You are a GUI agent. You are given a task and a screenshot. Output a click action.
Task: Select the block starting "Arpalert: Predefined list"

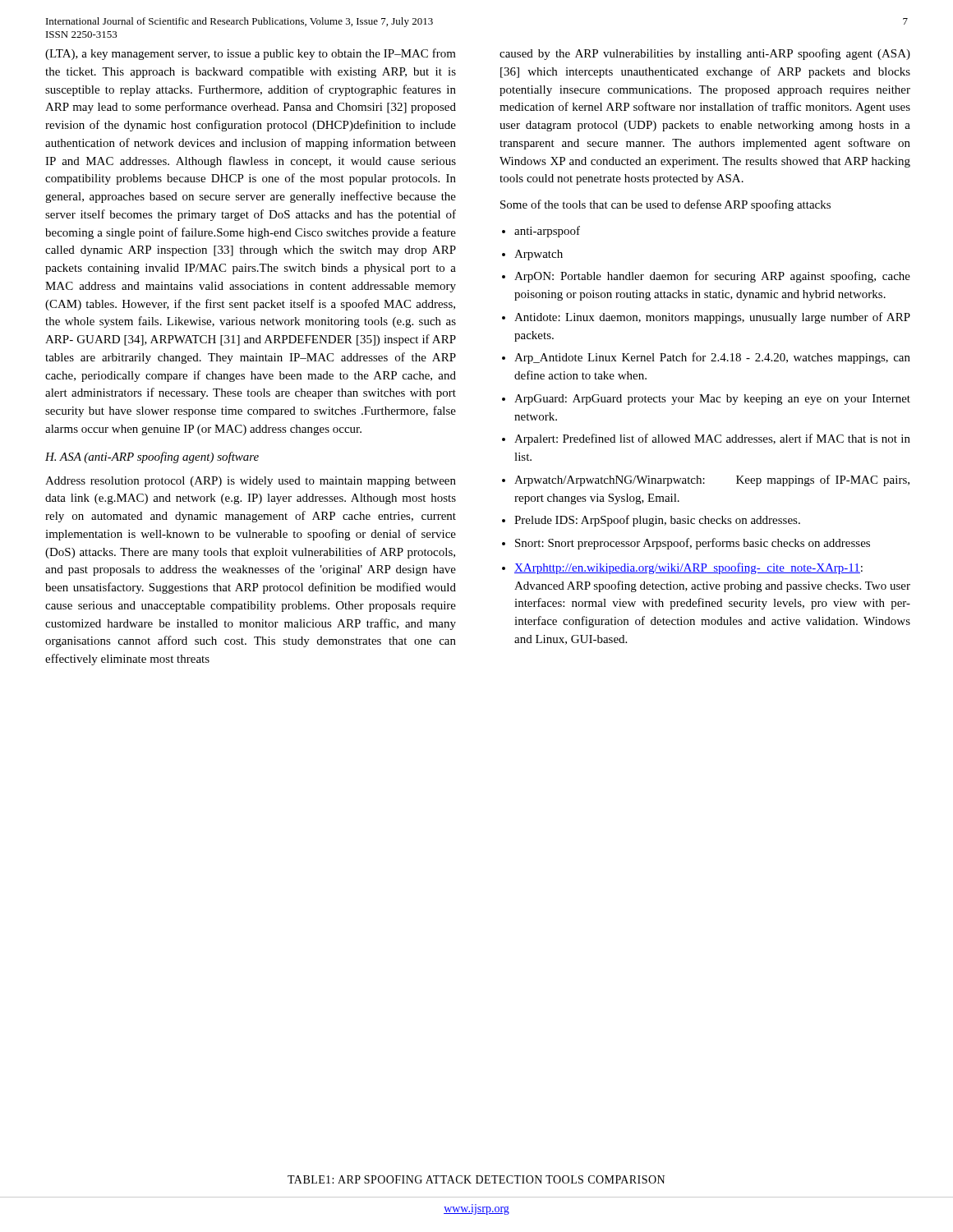pos(712,448)
